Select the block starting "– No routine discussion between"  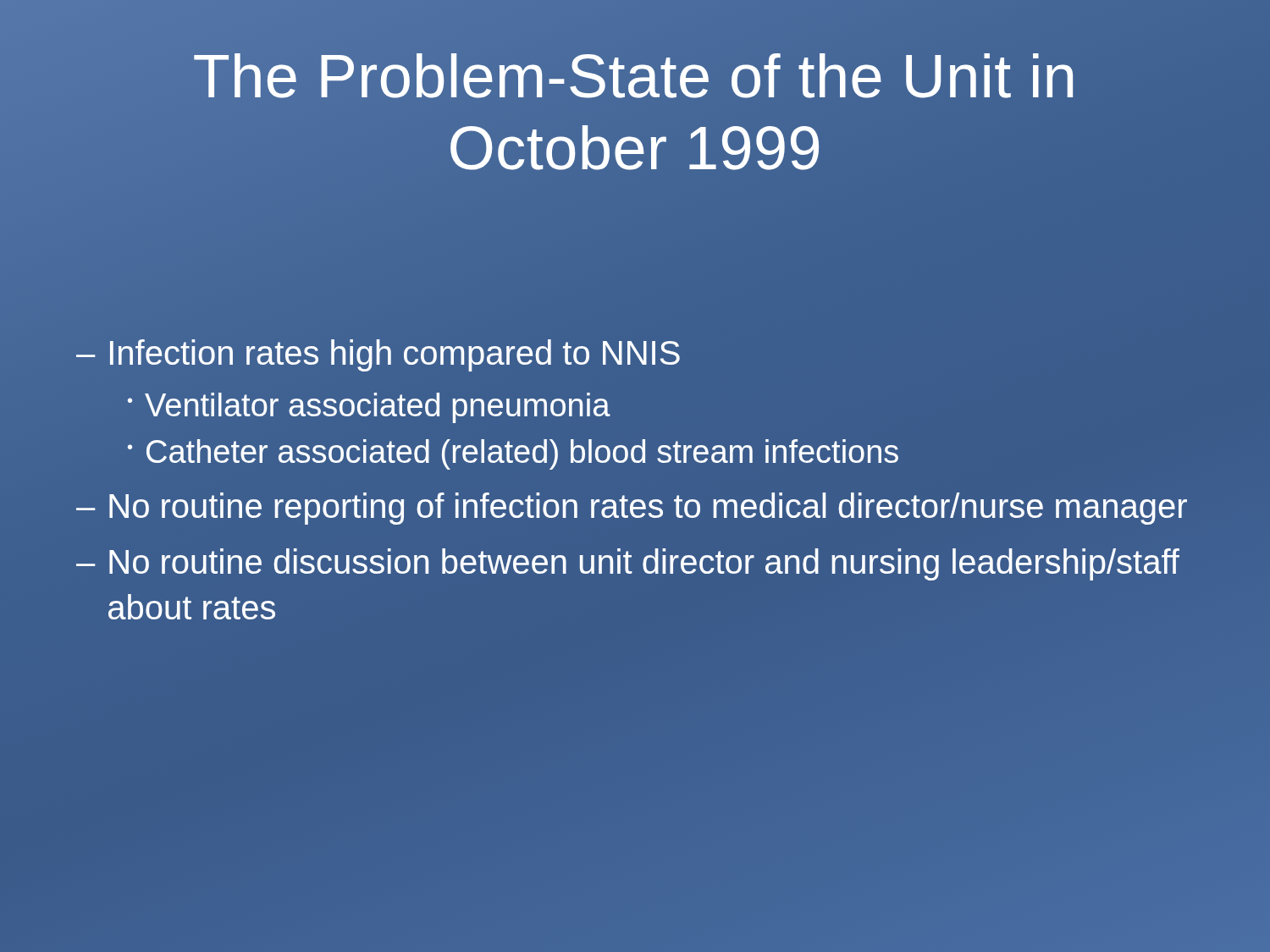pos(639,584)
